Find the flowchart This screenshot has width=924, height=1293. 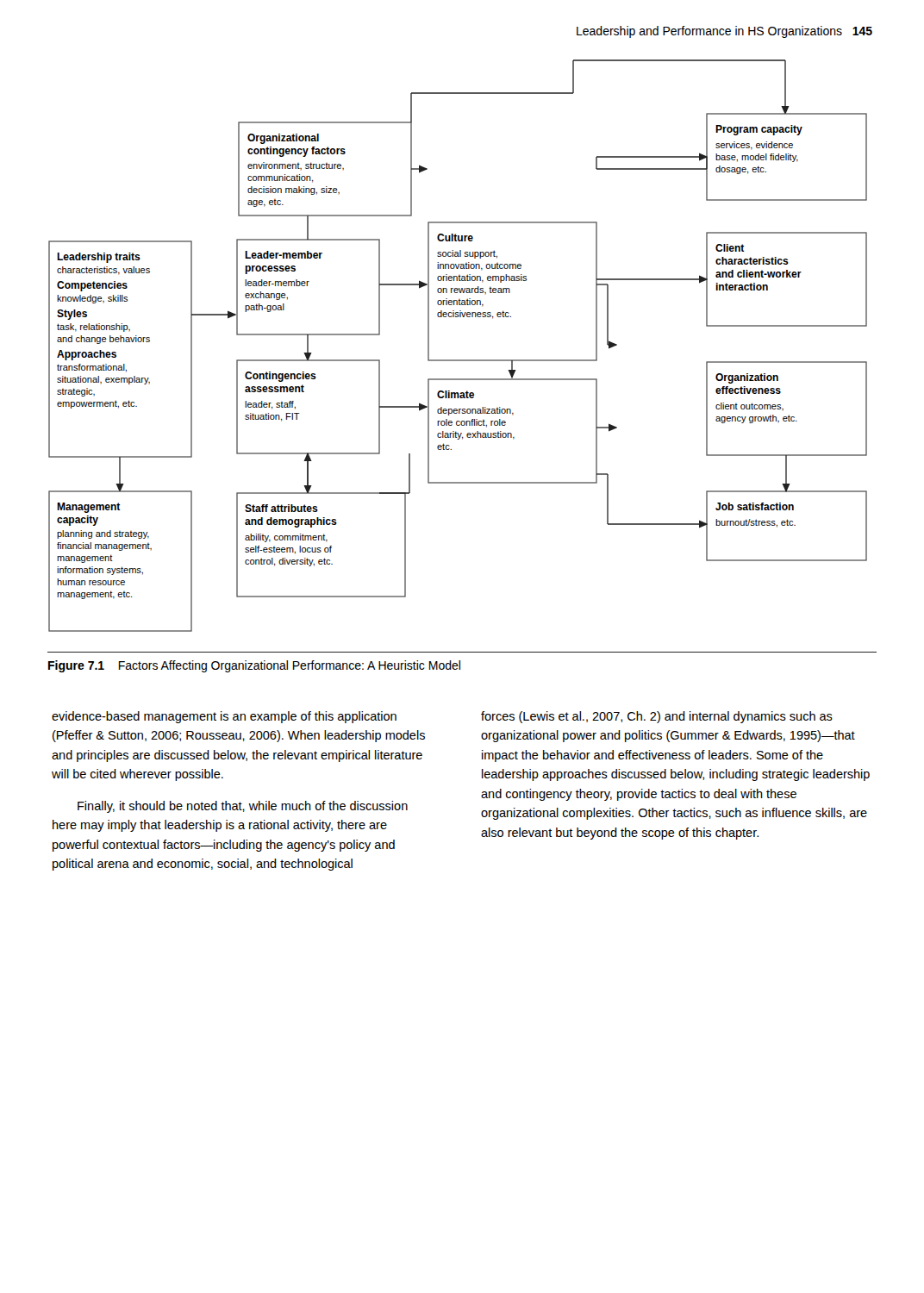tap(462, 351)
